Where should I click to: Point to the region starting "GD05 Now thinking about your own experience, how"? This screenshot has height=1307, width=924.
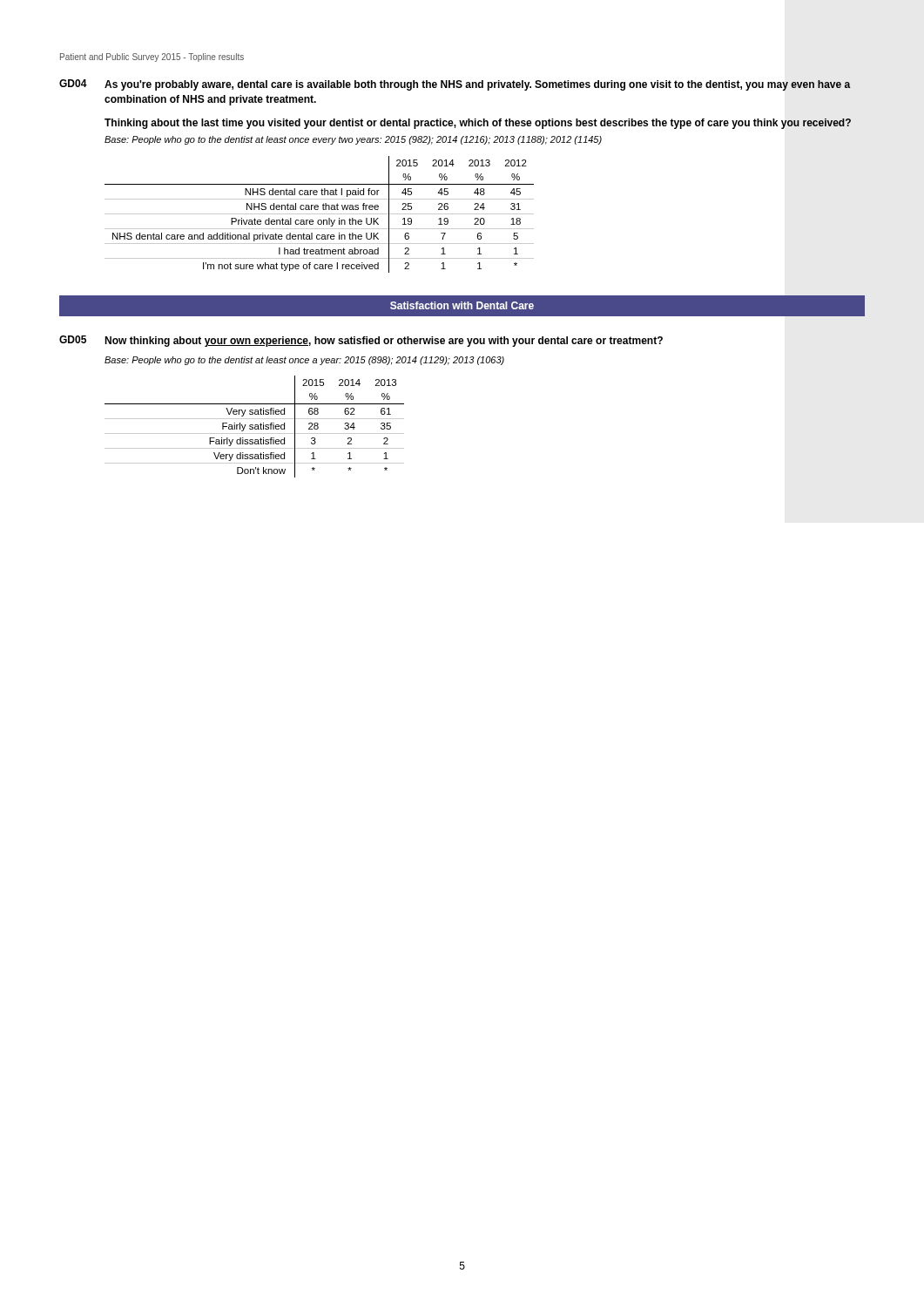[361, 341]
